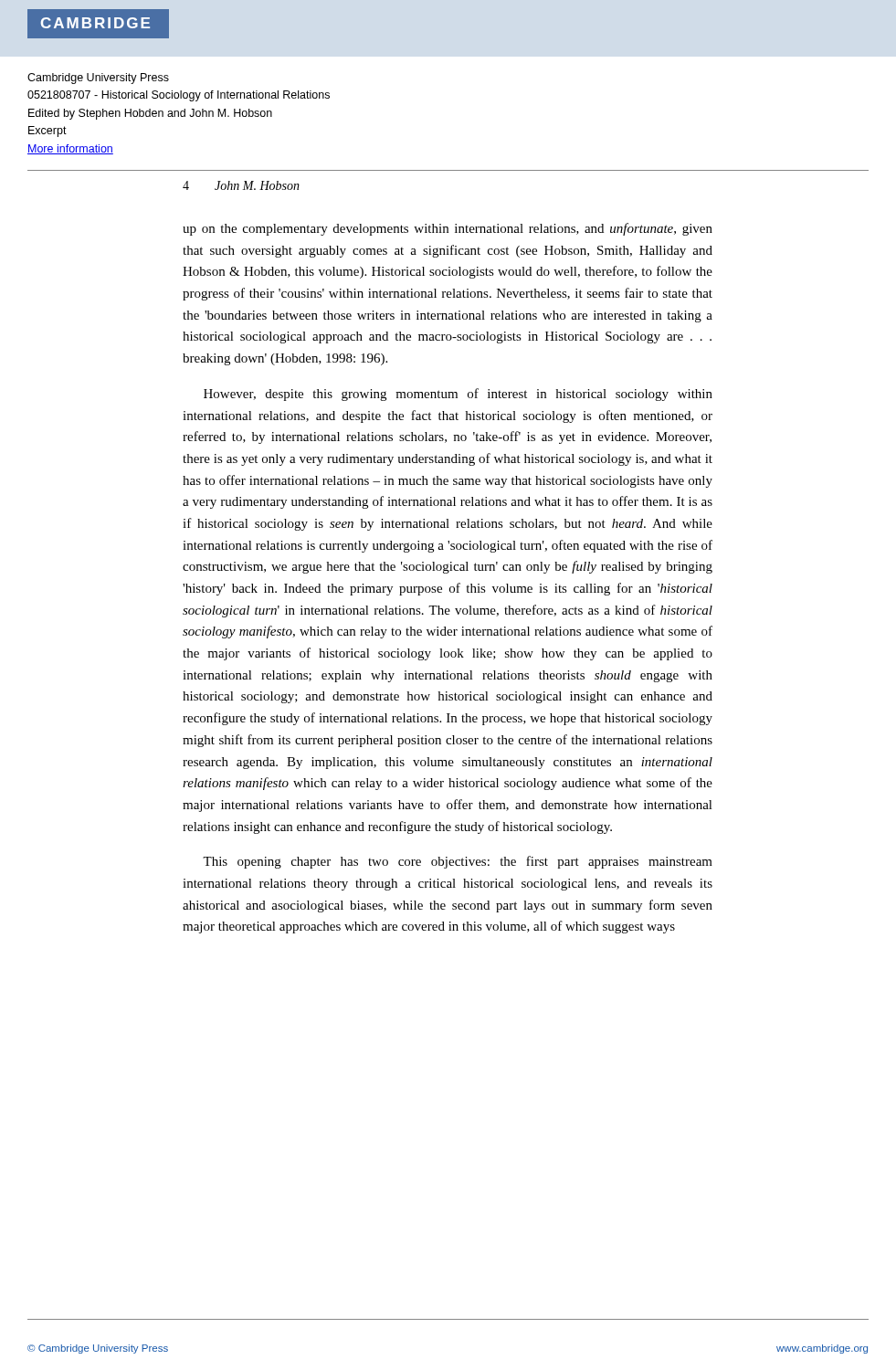Point to the block beginning "Cambridge University Press"

coord(179,113)
